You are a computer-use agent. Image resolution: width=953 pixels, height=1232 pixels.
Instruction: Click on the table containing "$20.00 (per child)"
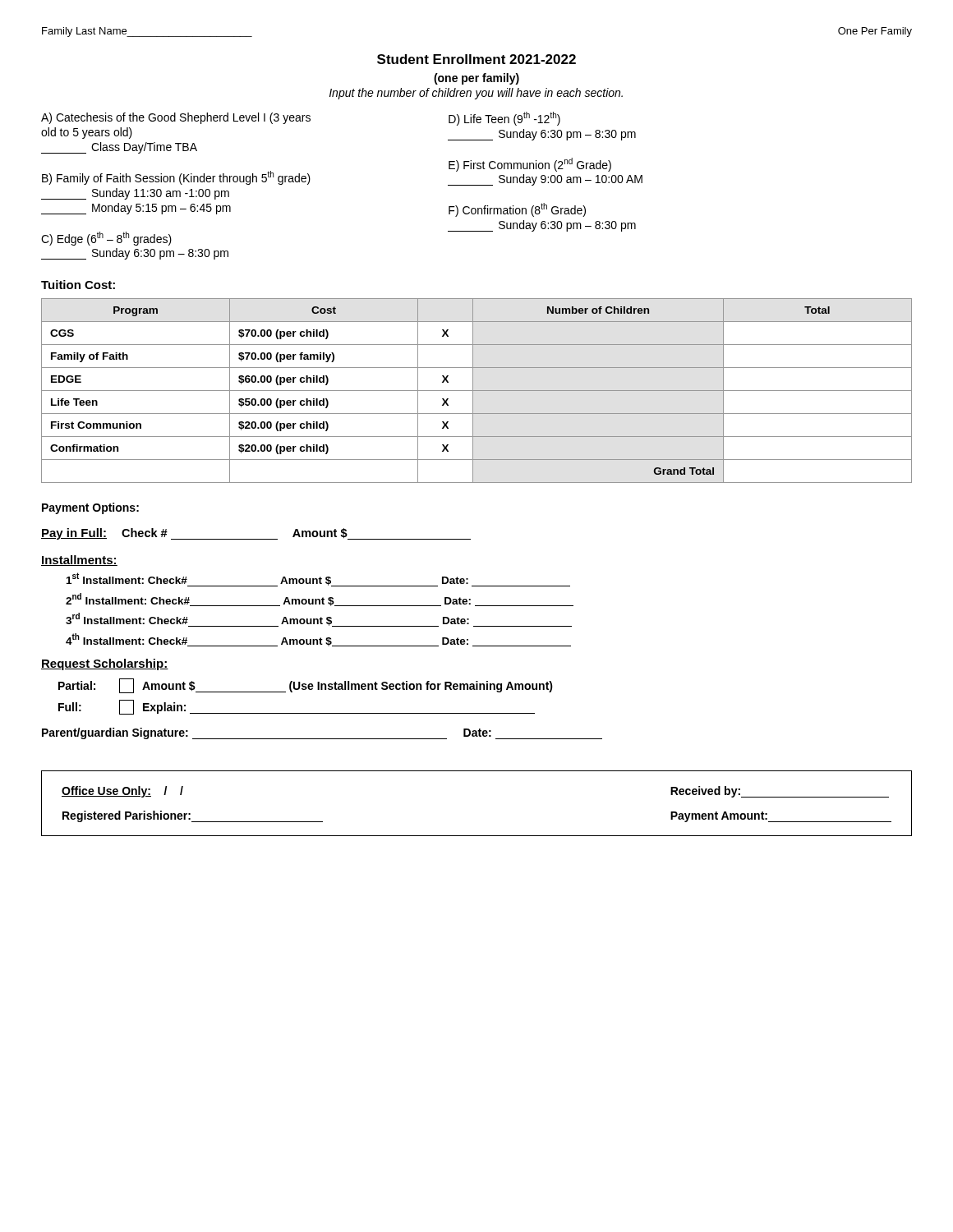click(476, 391)
